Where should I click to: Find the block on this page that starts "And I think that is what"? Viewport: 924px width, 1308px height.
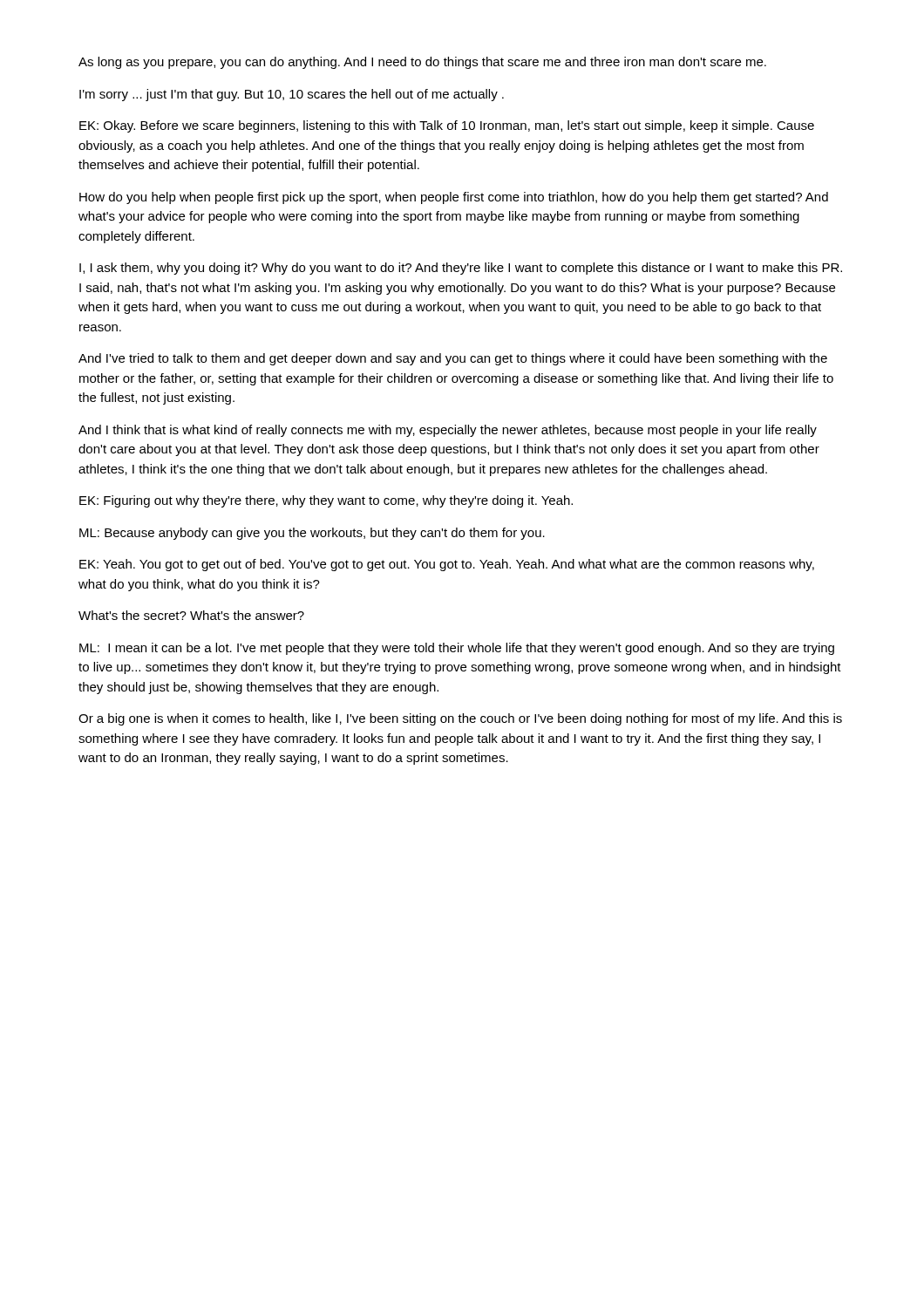[449, 449]
